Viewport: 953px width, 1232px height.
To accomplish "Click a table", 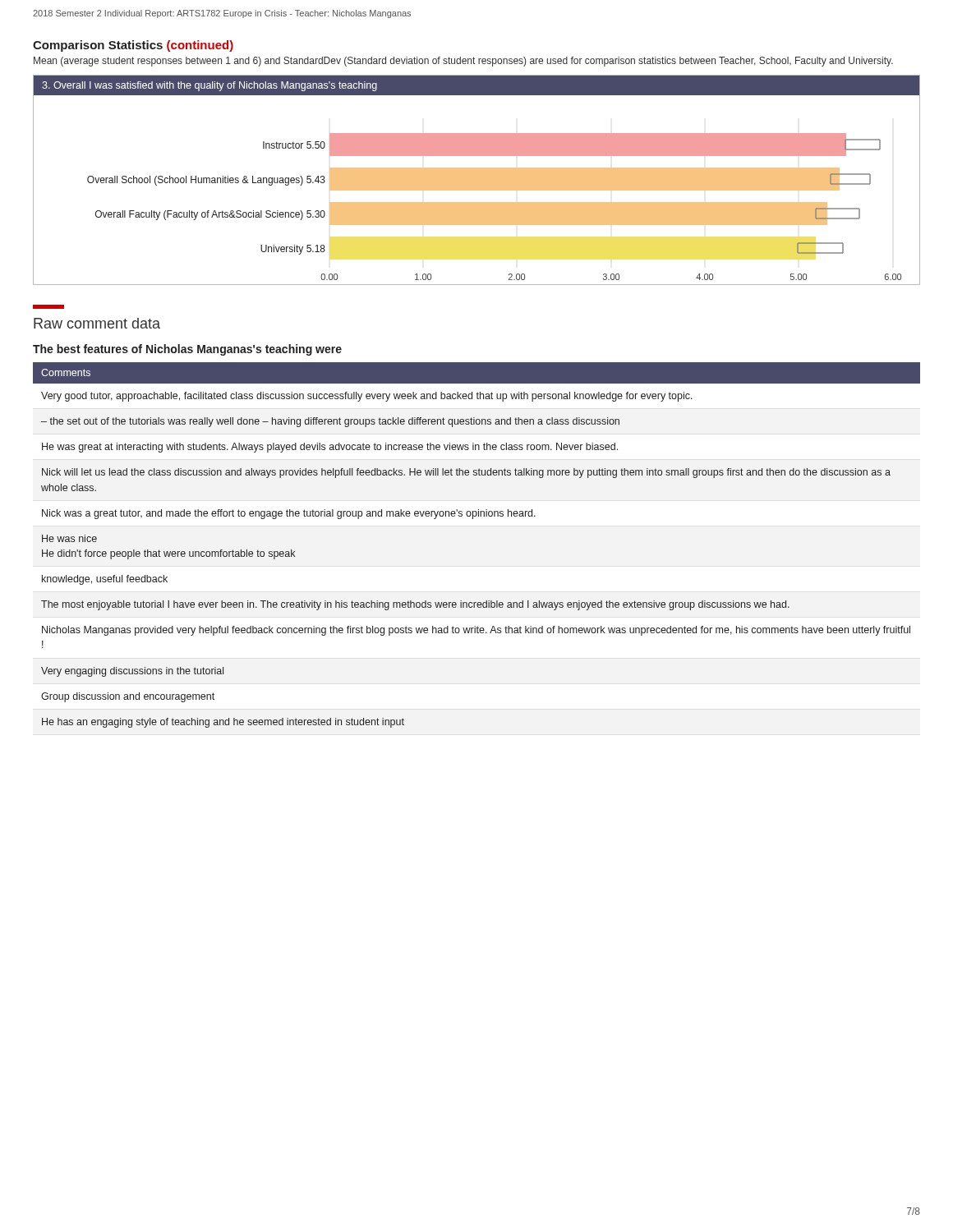I will pos(476,549).
